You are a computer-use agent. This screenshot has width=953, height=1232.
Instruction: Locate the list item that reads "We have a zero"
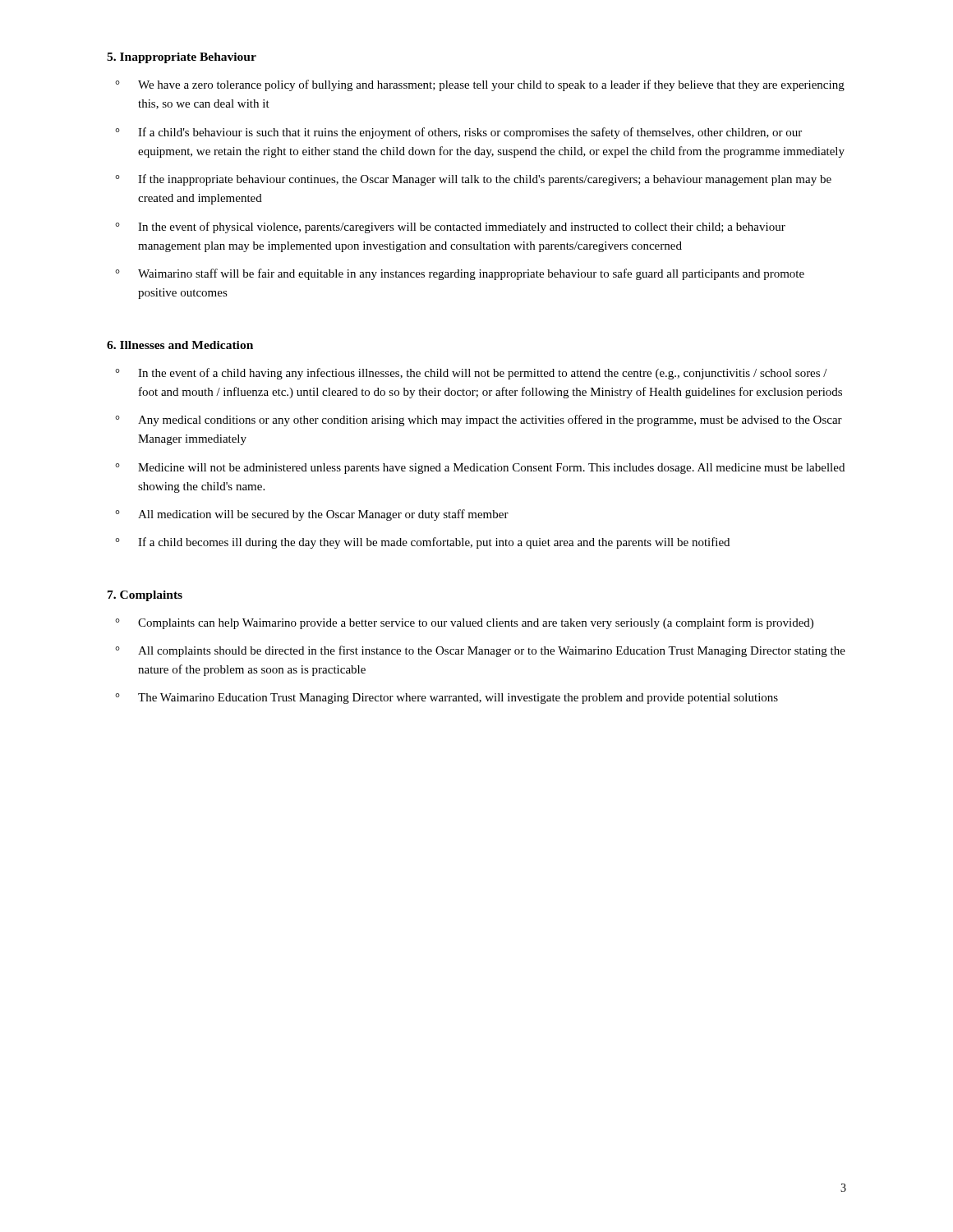point(491,94)
